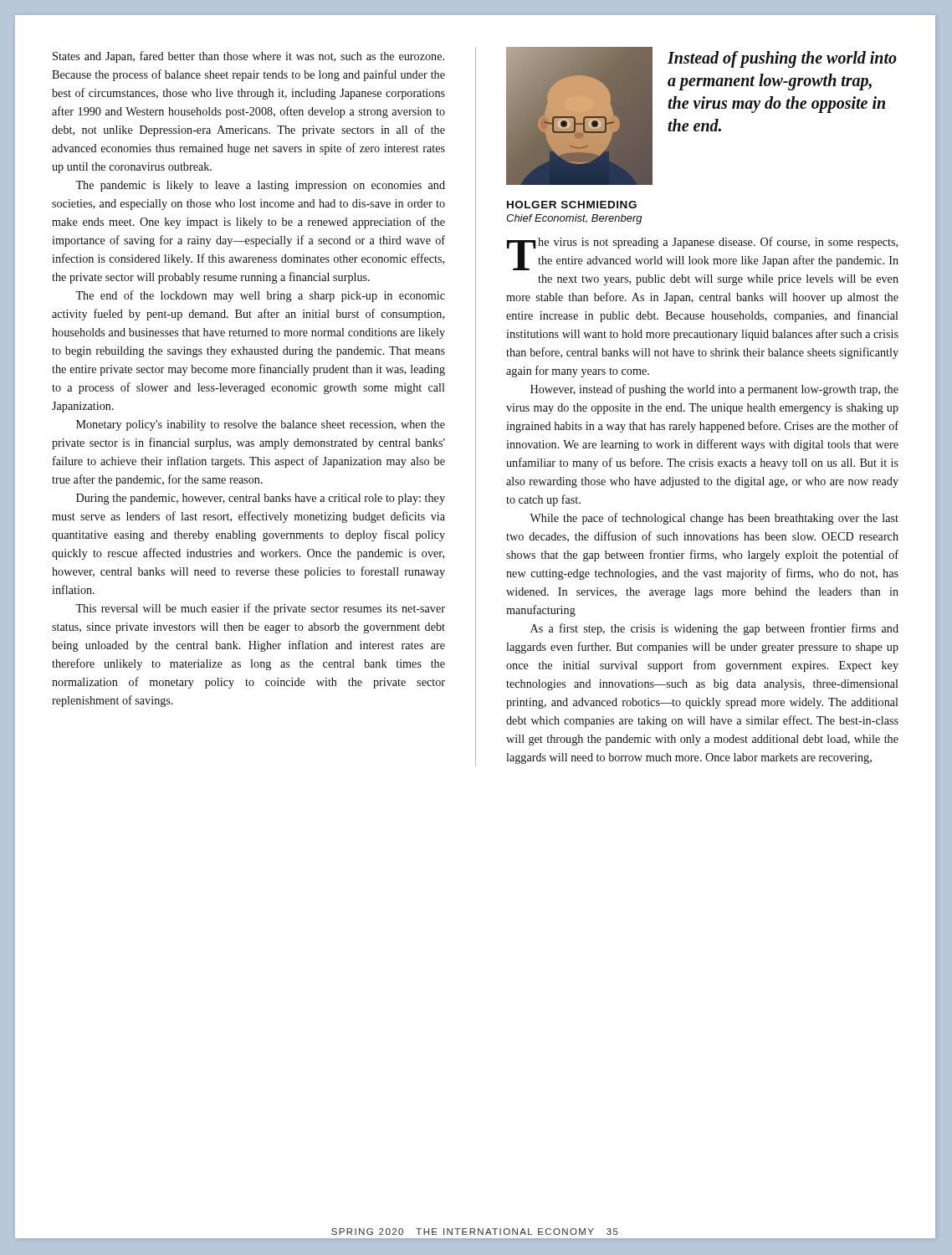Click on the text starting "Monetary policy's inability to resolve the"

click(248, 452)
